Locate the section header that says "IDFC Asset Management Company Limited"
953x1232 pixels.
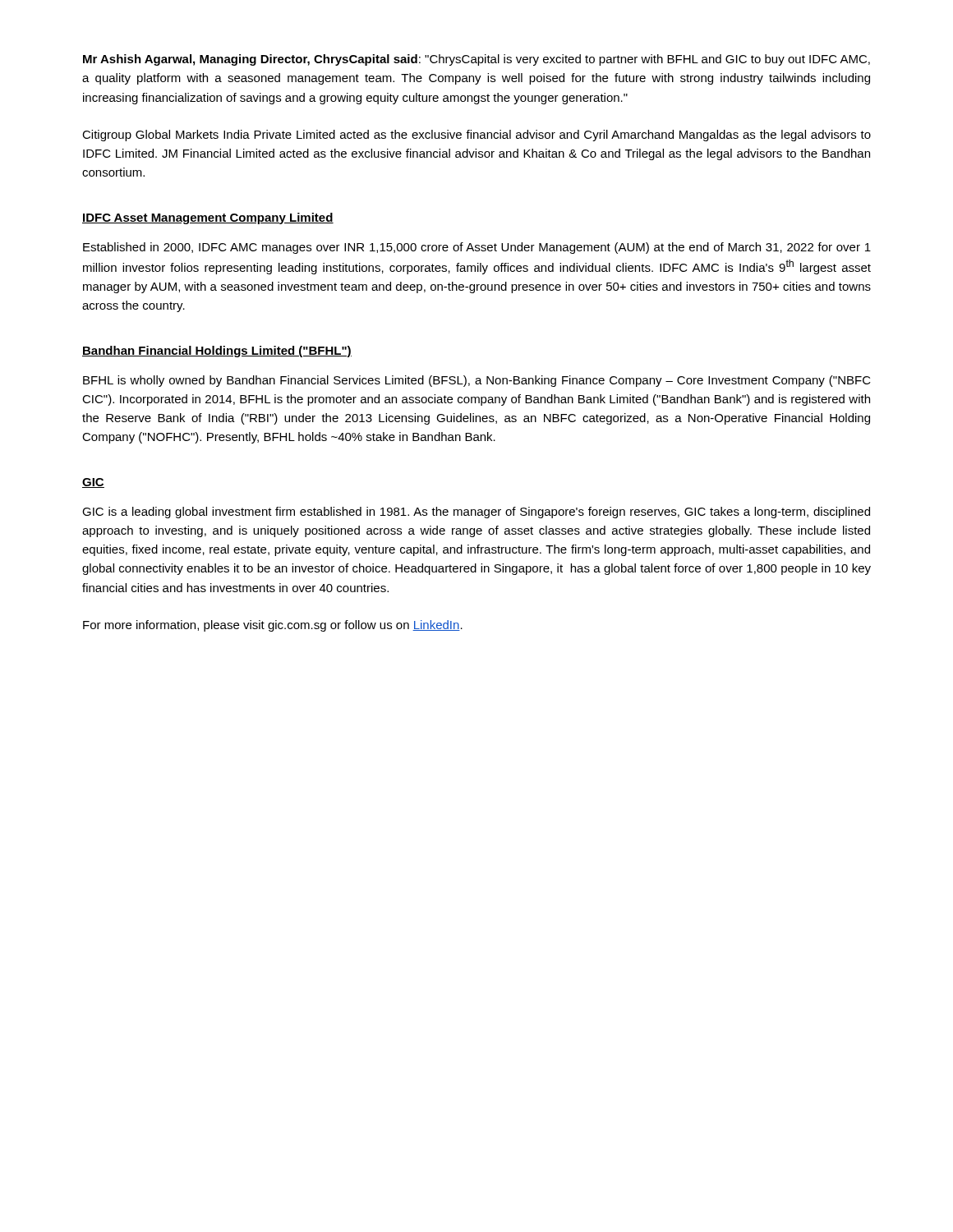pyautogui.click(x=208, y=217)
